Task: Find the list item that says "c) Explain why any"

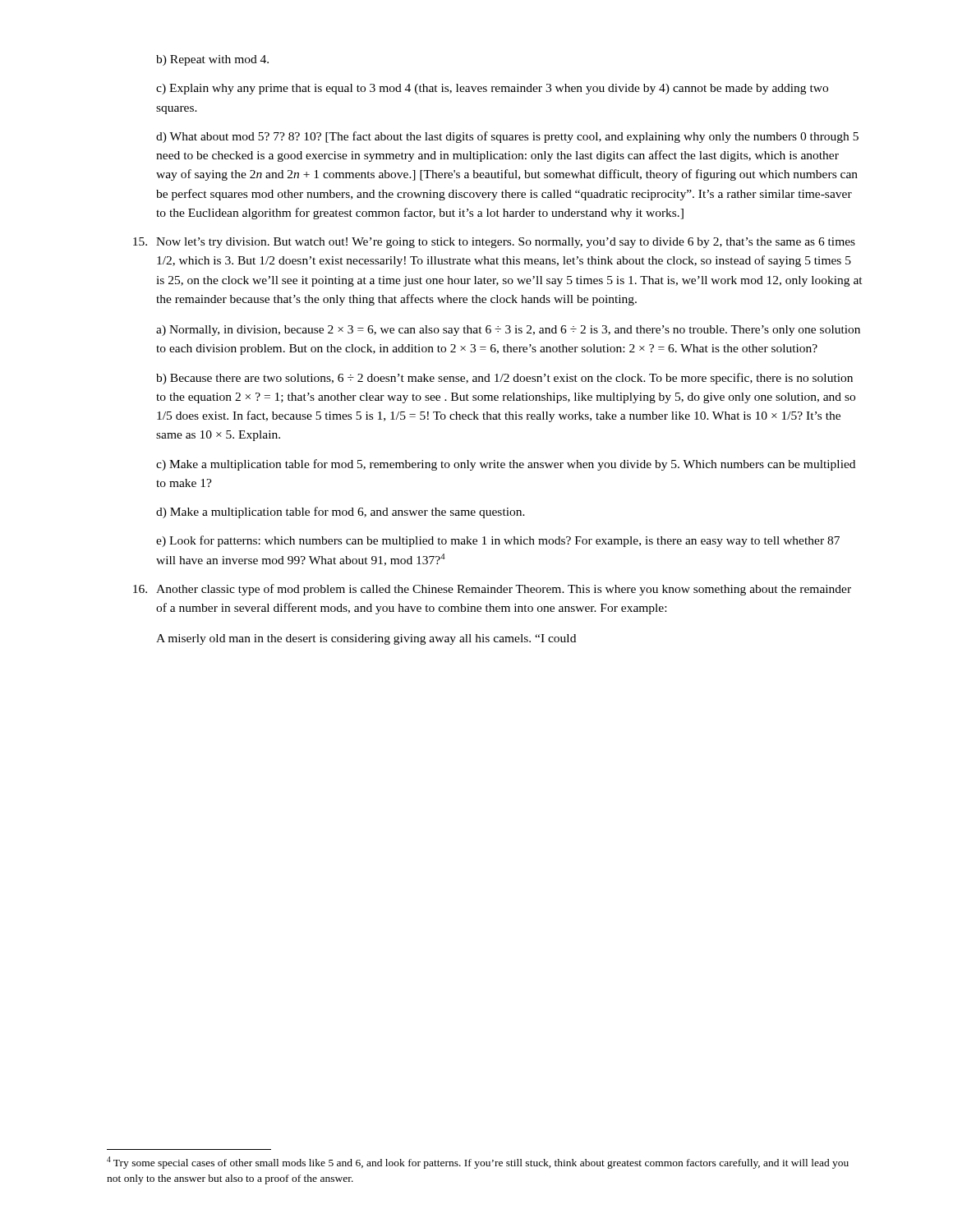Action: point(492,97)
